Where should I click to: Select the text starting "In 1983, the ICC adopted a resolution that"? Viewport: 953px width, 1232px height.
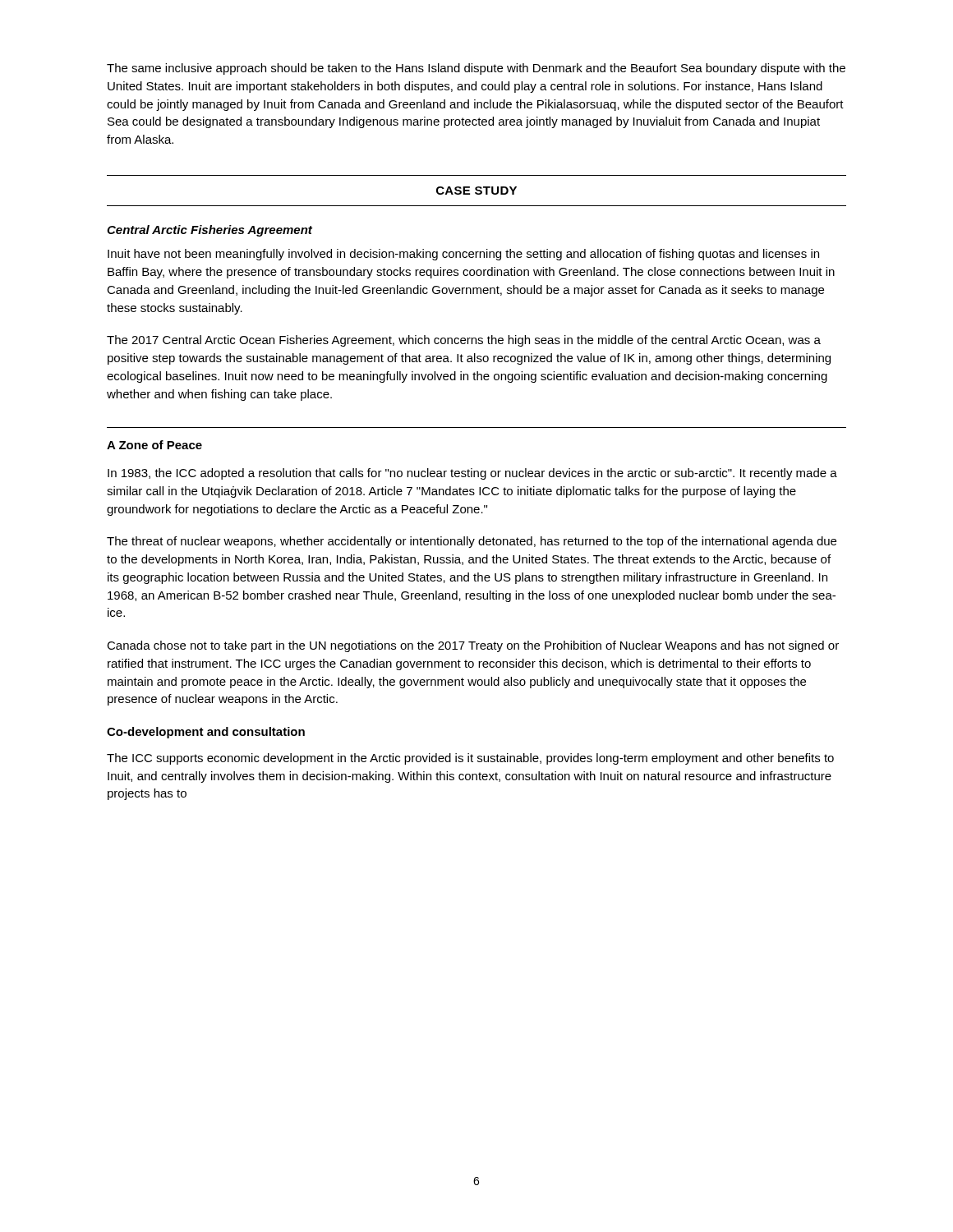tap(472, 491)
